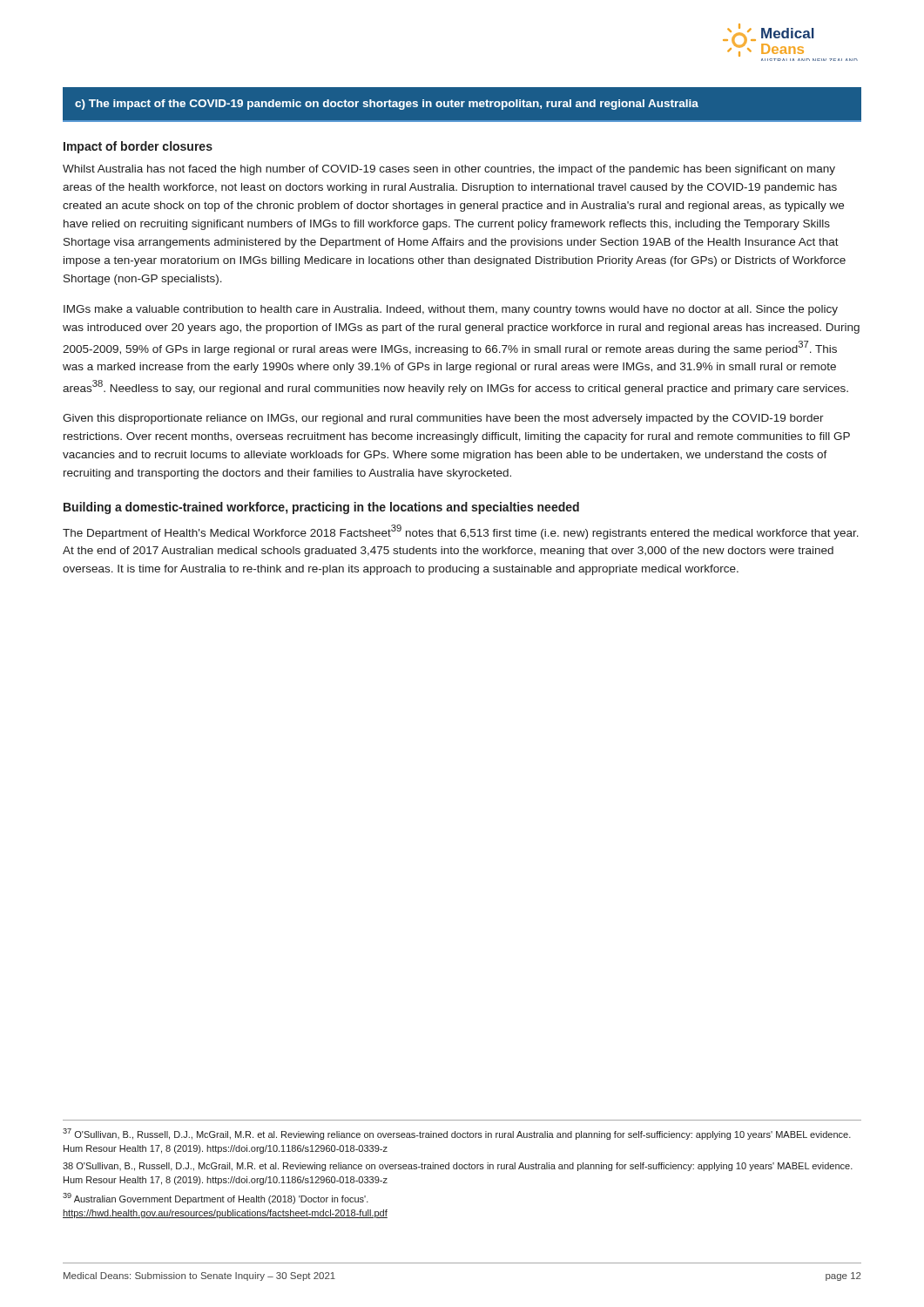Point to "Impact of border closures"

coord(138,147)
